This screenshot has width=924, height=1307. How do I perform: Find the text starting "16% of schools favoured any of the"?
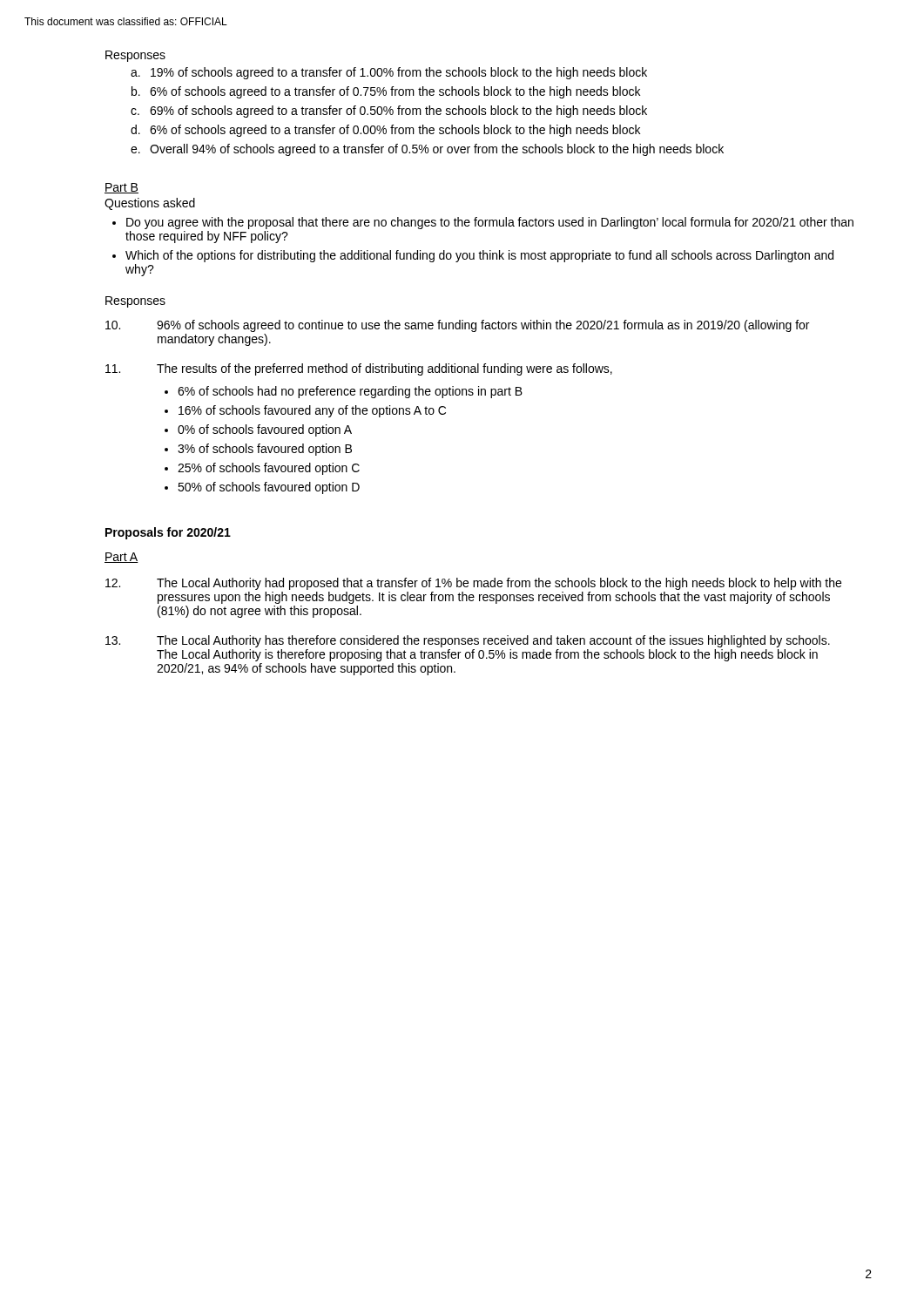tap(312, 410)
